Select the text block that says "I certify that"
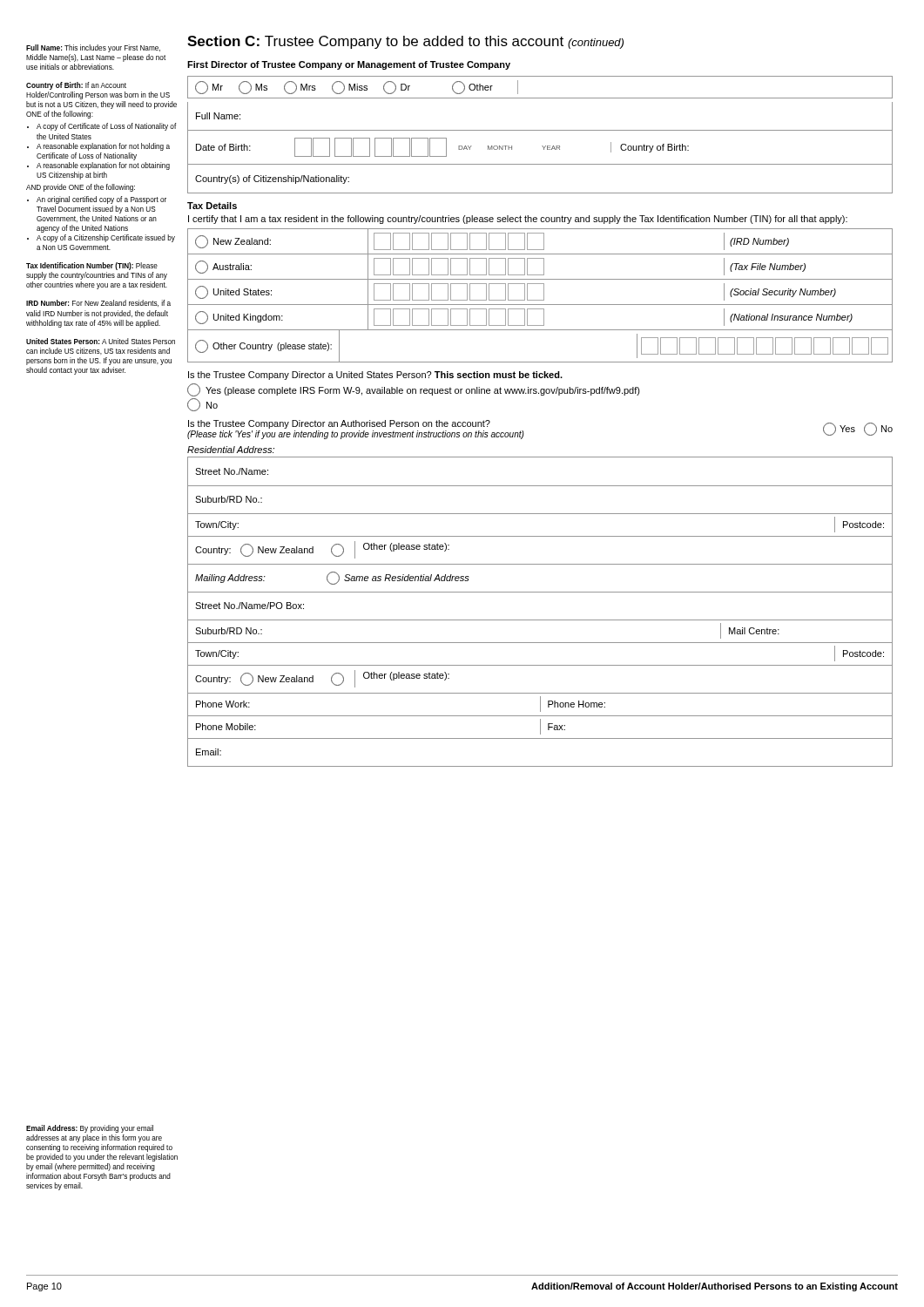 [518, 219]
